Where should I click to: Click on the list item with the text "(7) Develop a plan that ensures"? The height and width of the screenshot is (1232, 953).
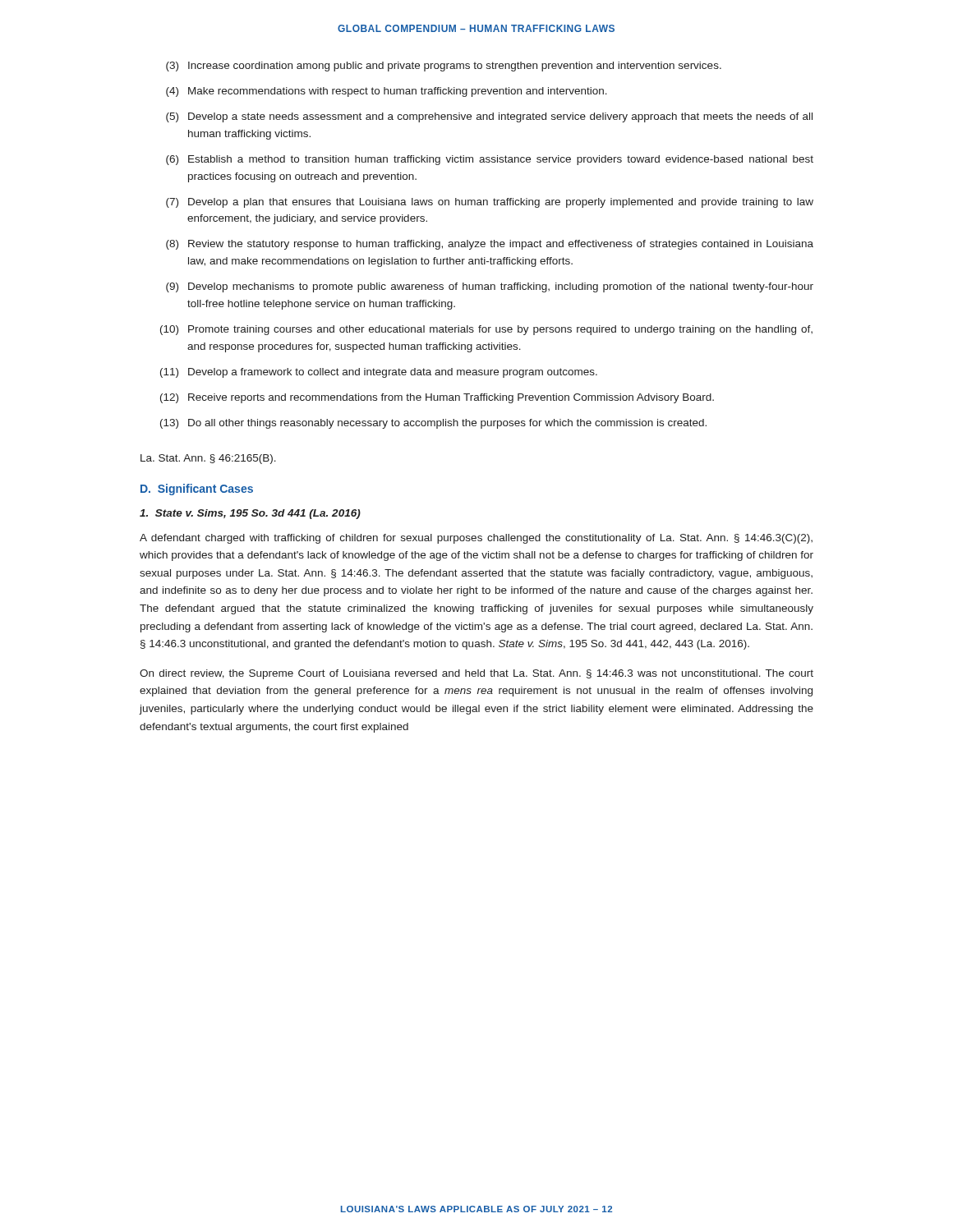click(x=476, y=211)
